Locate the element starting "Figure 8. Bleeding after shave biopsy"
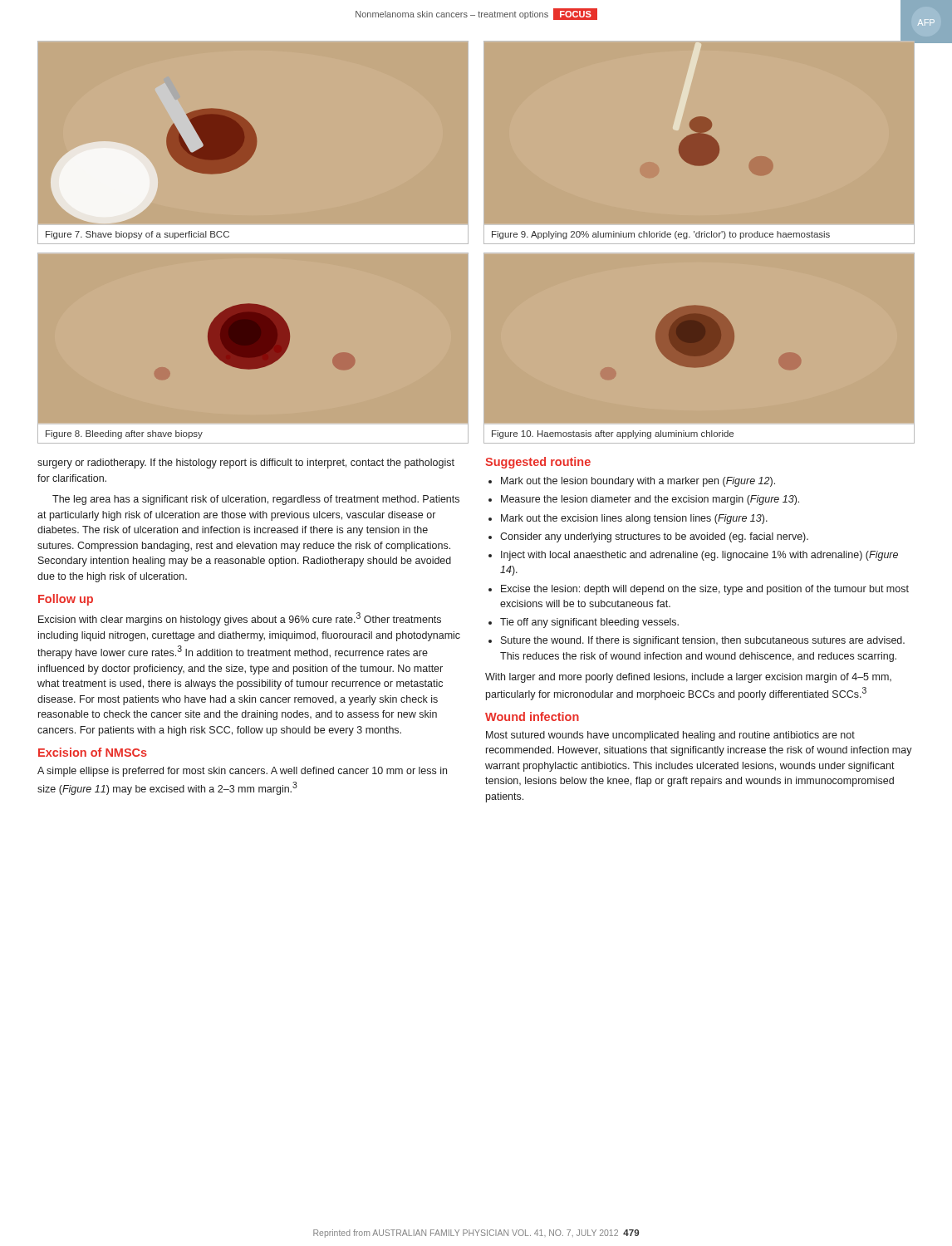The image size is (952, 1246). point(124,434)
